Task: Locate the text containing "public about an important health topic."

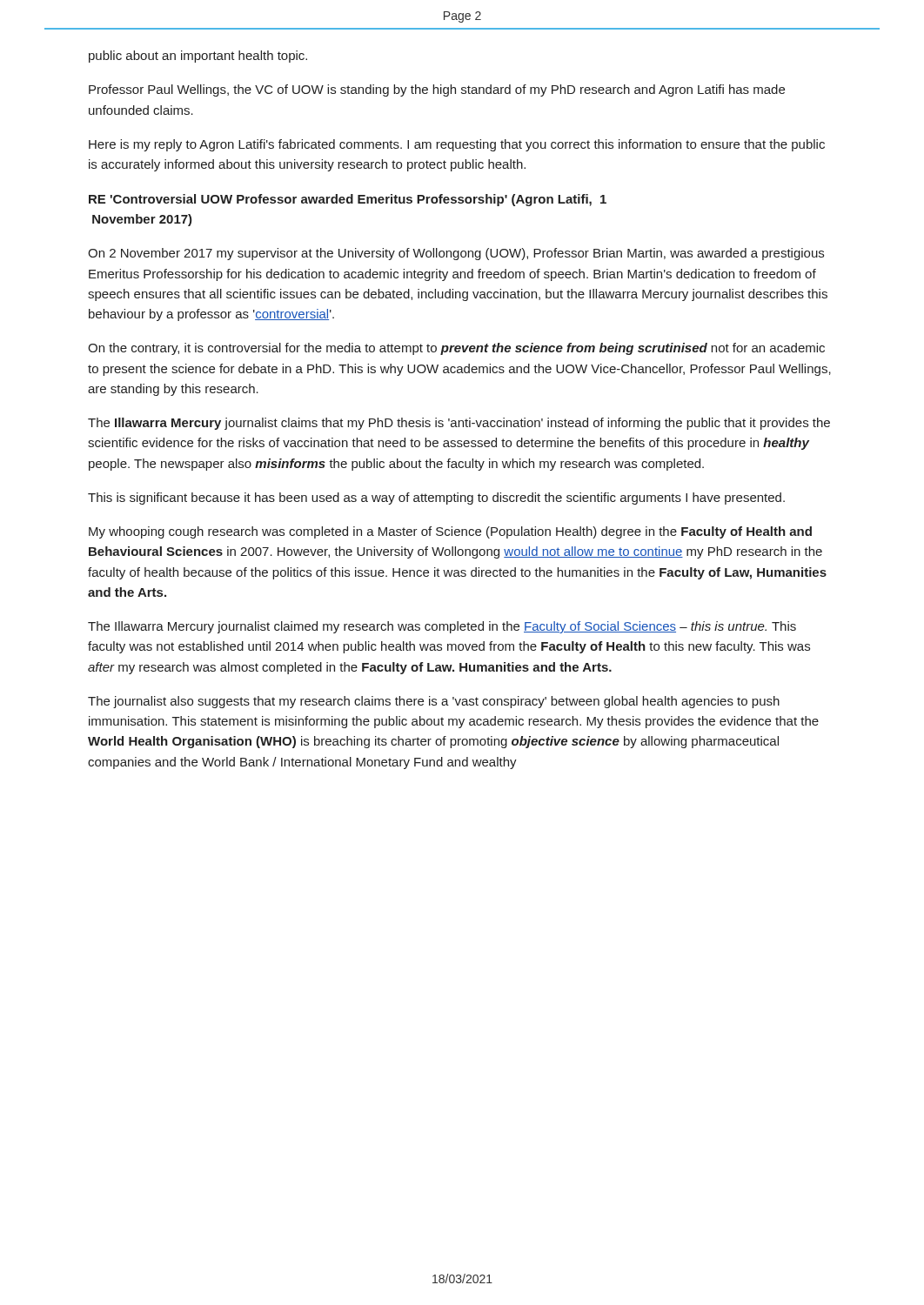Action: (198, 55)
